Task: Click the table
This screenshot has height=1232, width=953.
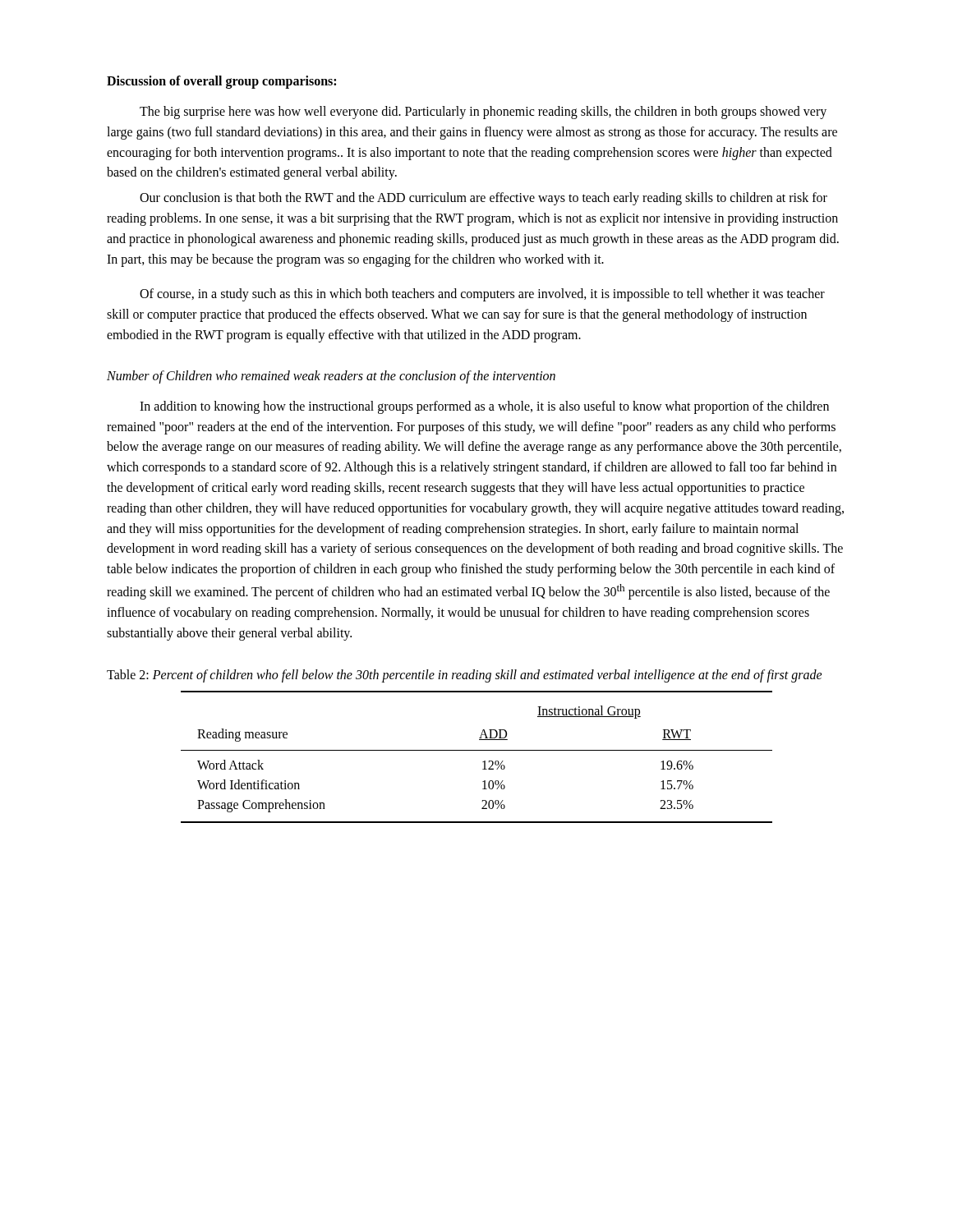Action: tap(476, 757)
